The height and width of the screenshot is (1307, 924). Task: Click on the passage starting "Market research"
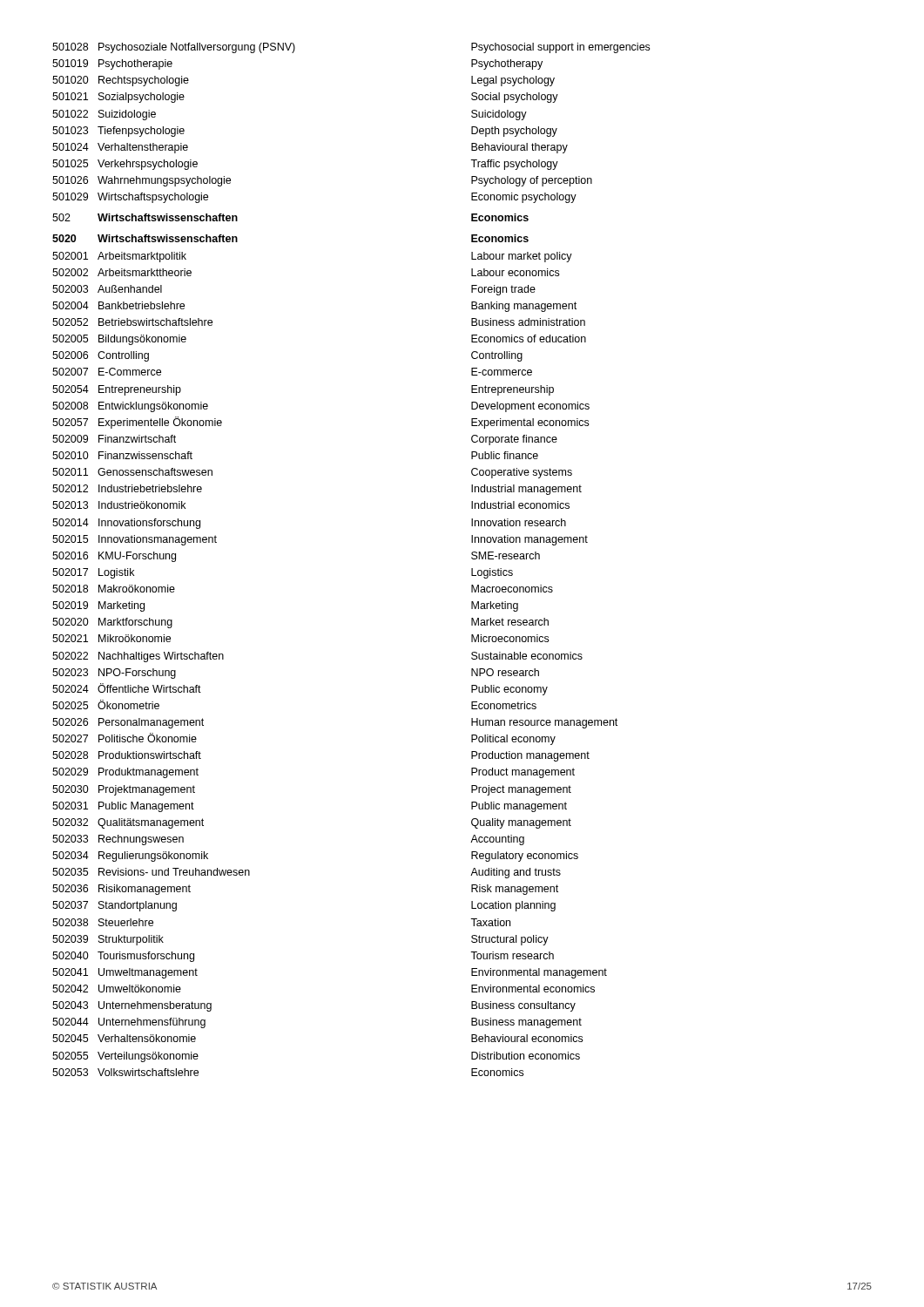point(510,622)
